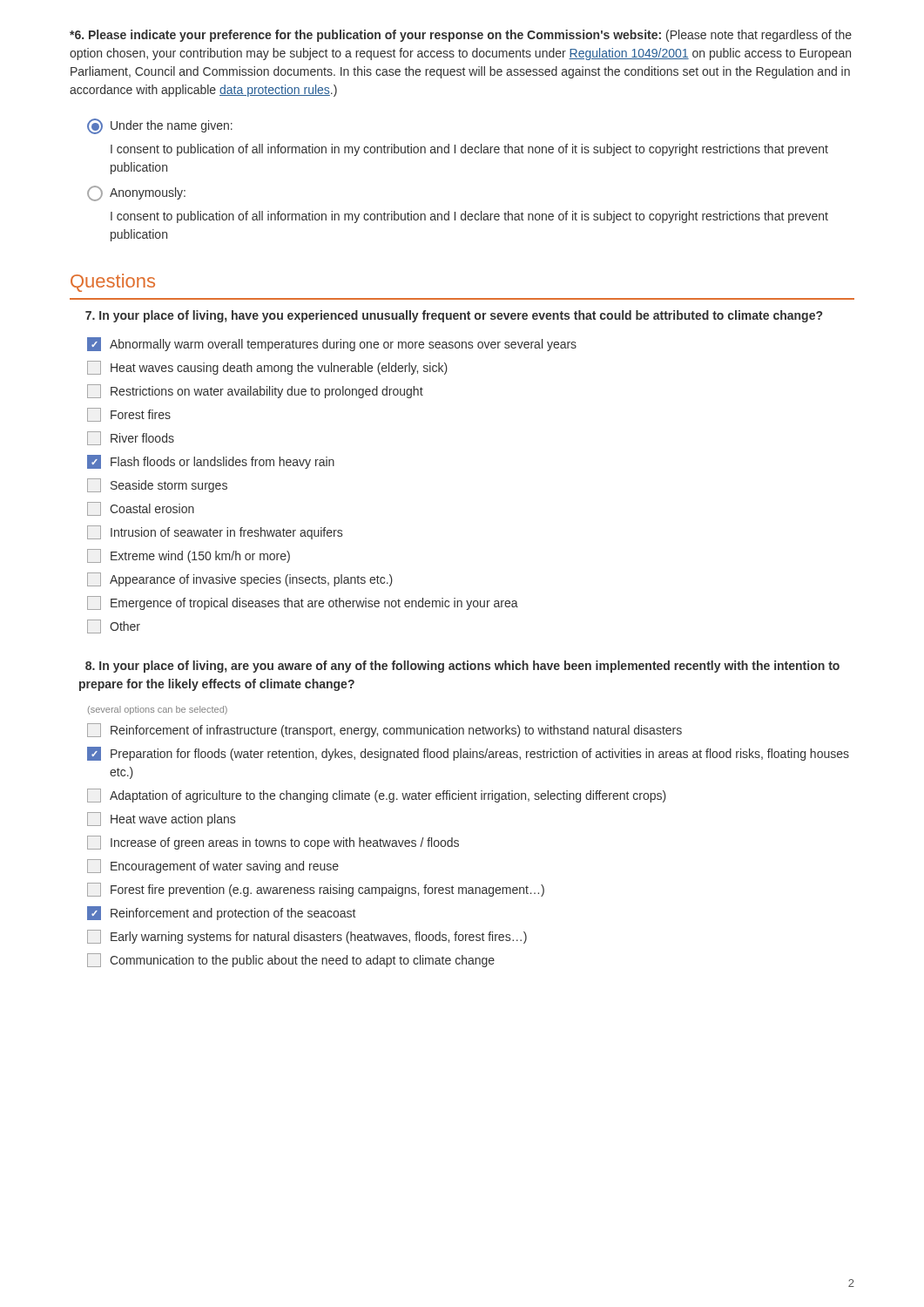The width and height of the screenshot is (924, 1307).
Task: Find the text block starting "Coastal erosion"
Action: [x=141, y=509]
